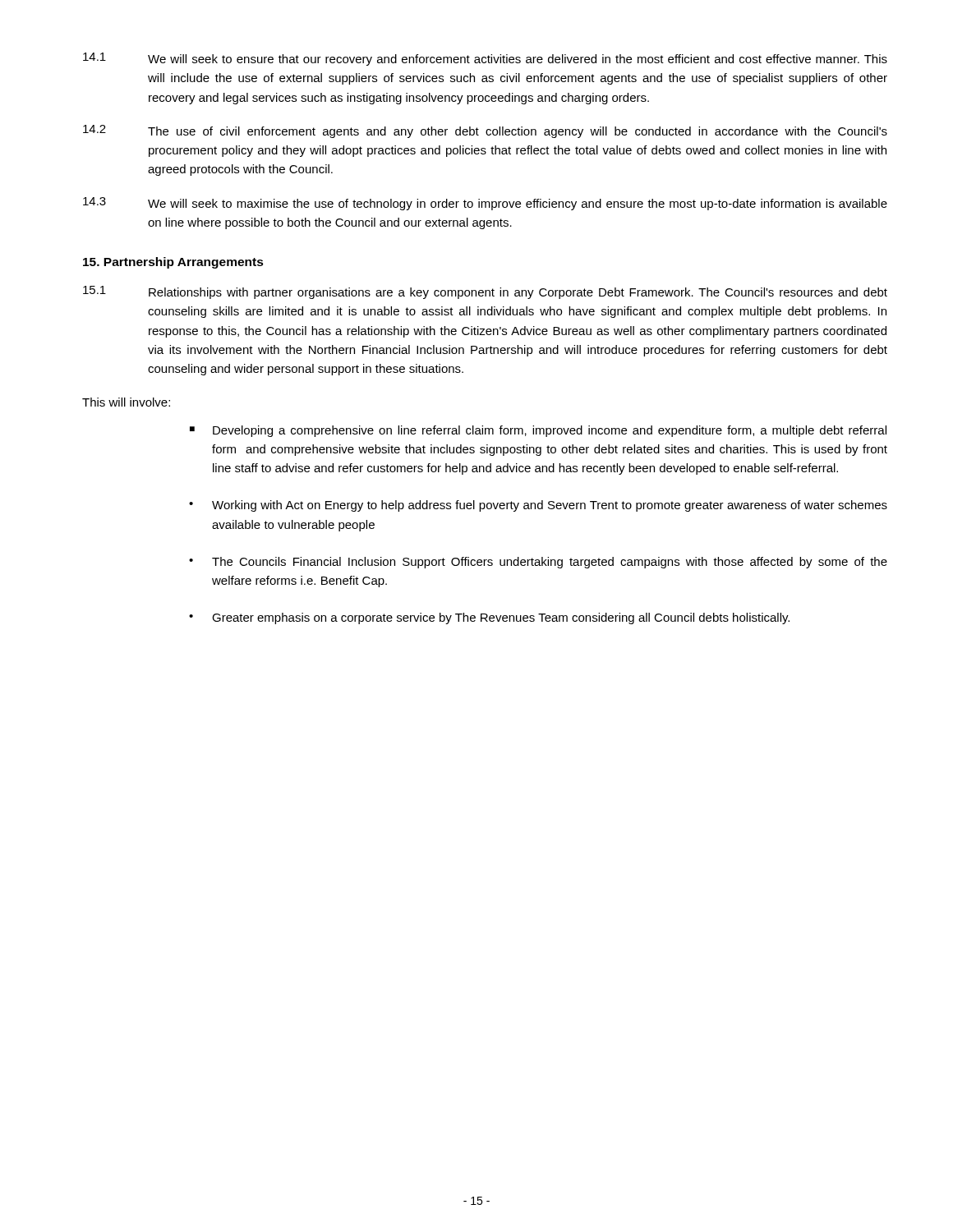This screenshot has height=1232, width=953.
Task: Locate the text block starting "14.2 The use"
Action: click(x=485, y=150)
